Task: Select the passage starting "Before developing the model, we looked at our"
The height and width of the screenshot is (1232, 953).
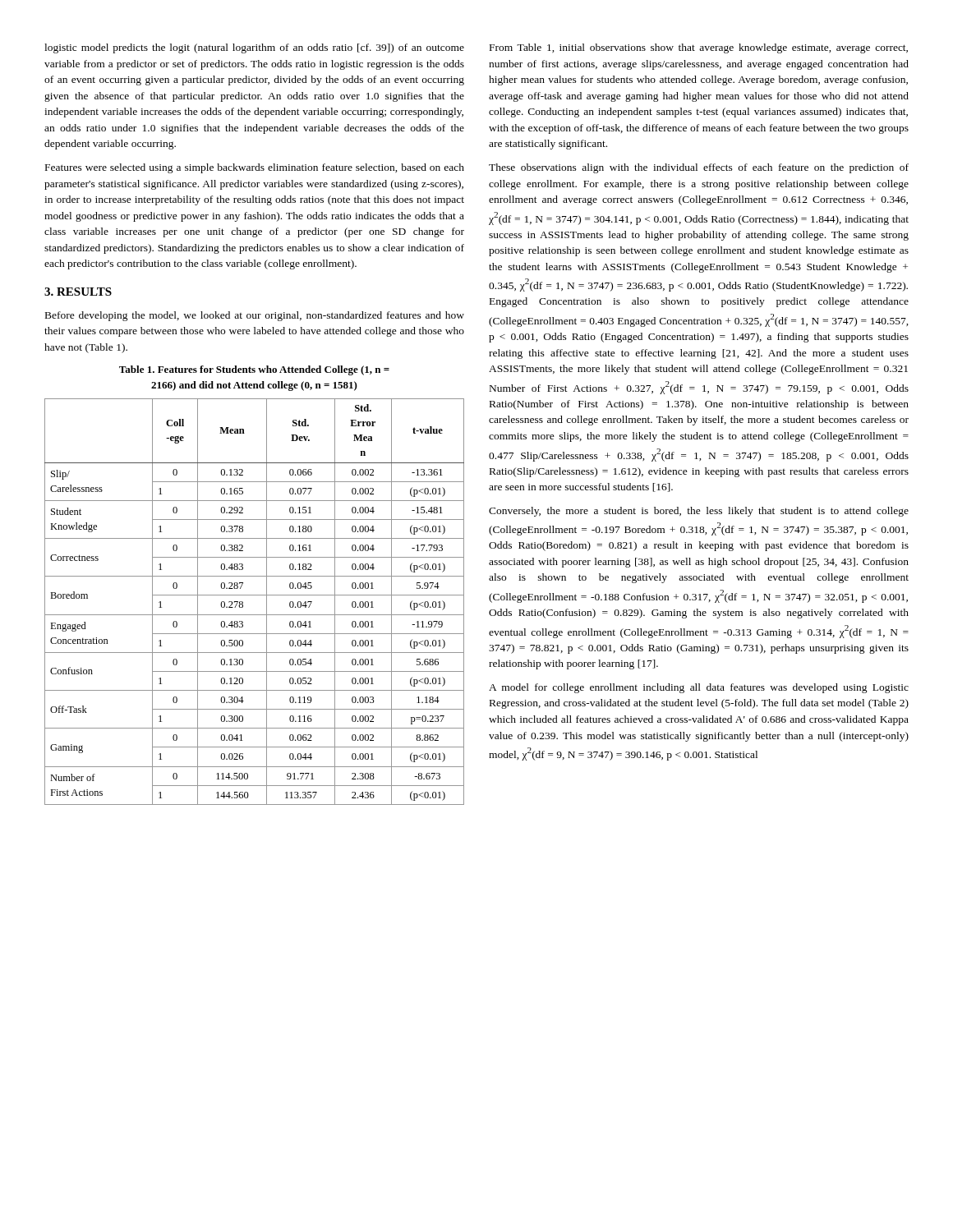Action: click(x=254, y=331)
